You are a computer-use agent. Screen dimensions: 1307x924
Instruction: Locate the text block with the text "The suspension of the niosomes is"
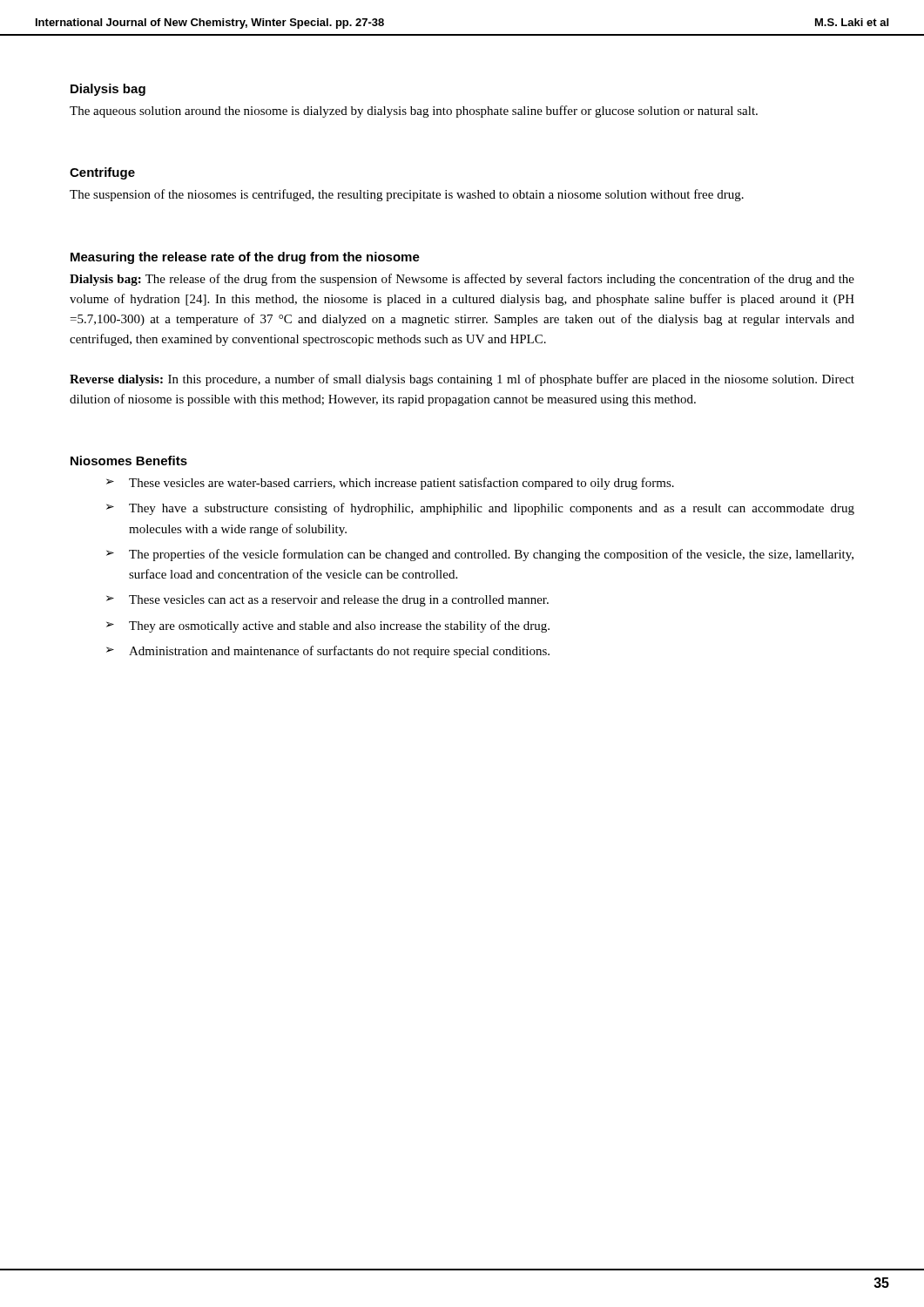(407, 195)
